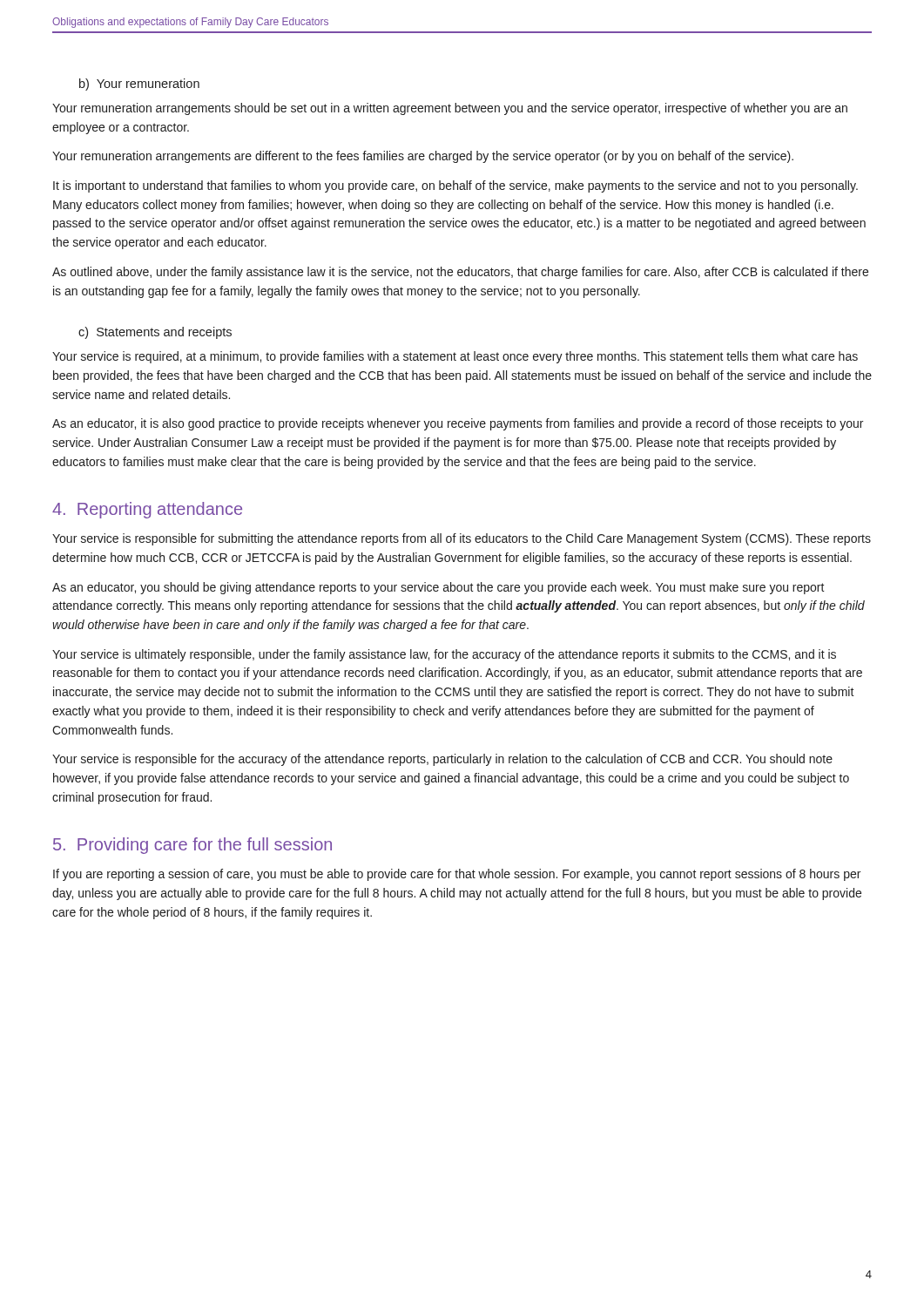
Task: Select the section header that reads "b) Your remuneration"
Action: tap(139, 84)
